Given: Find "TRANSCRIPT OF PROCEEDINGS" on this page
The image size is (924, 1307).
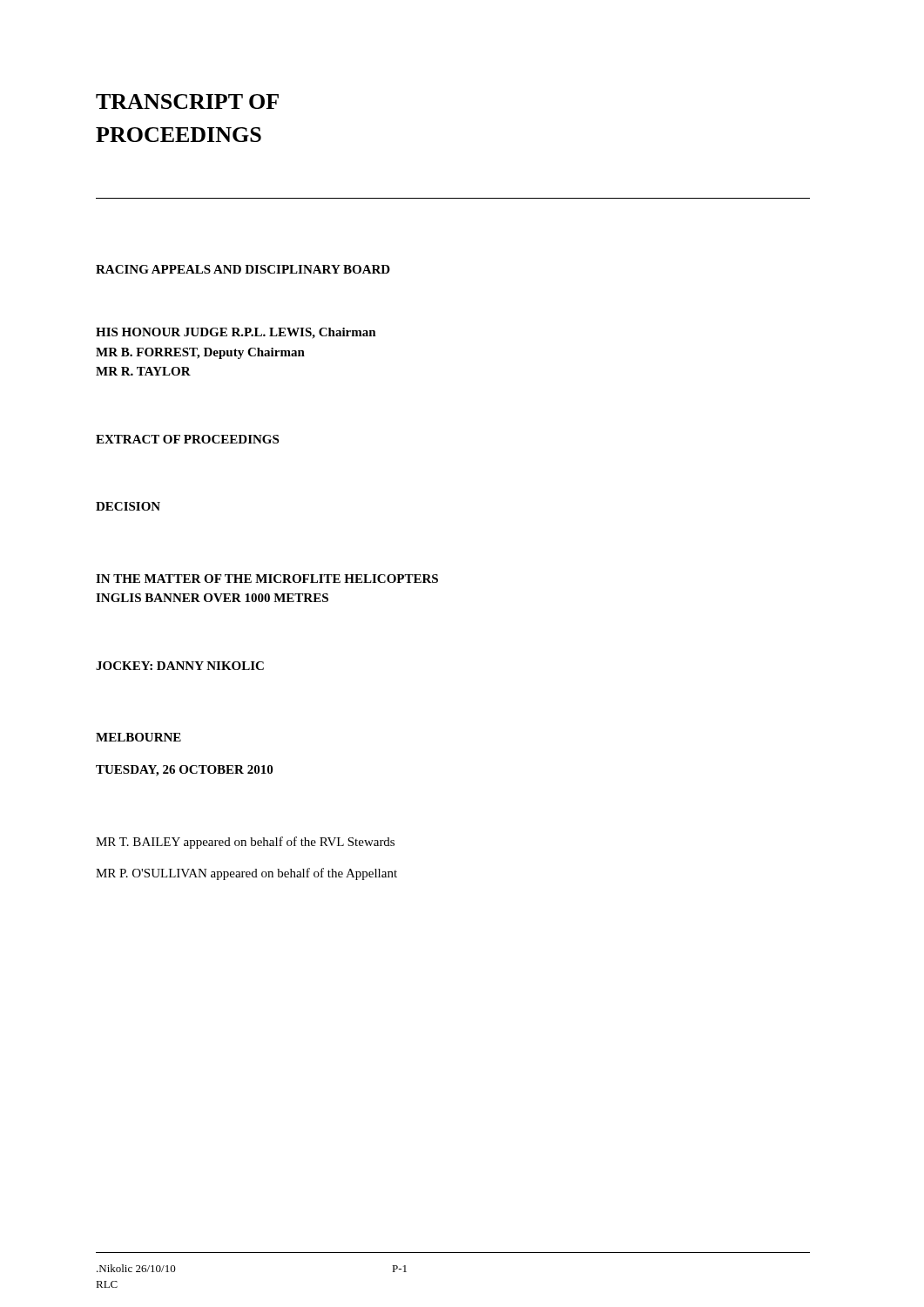Looking at the screenshot, I should [x=187, y=102].
